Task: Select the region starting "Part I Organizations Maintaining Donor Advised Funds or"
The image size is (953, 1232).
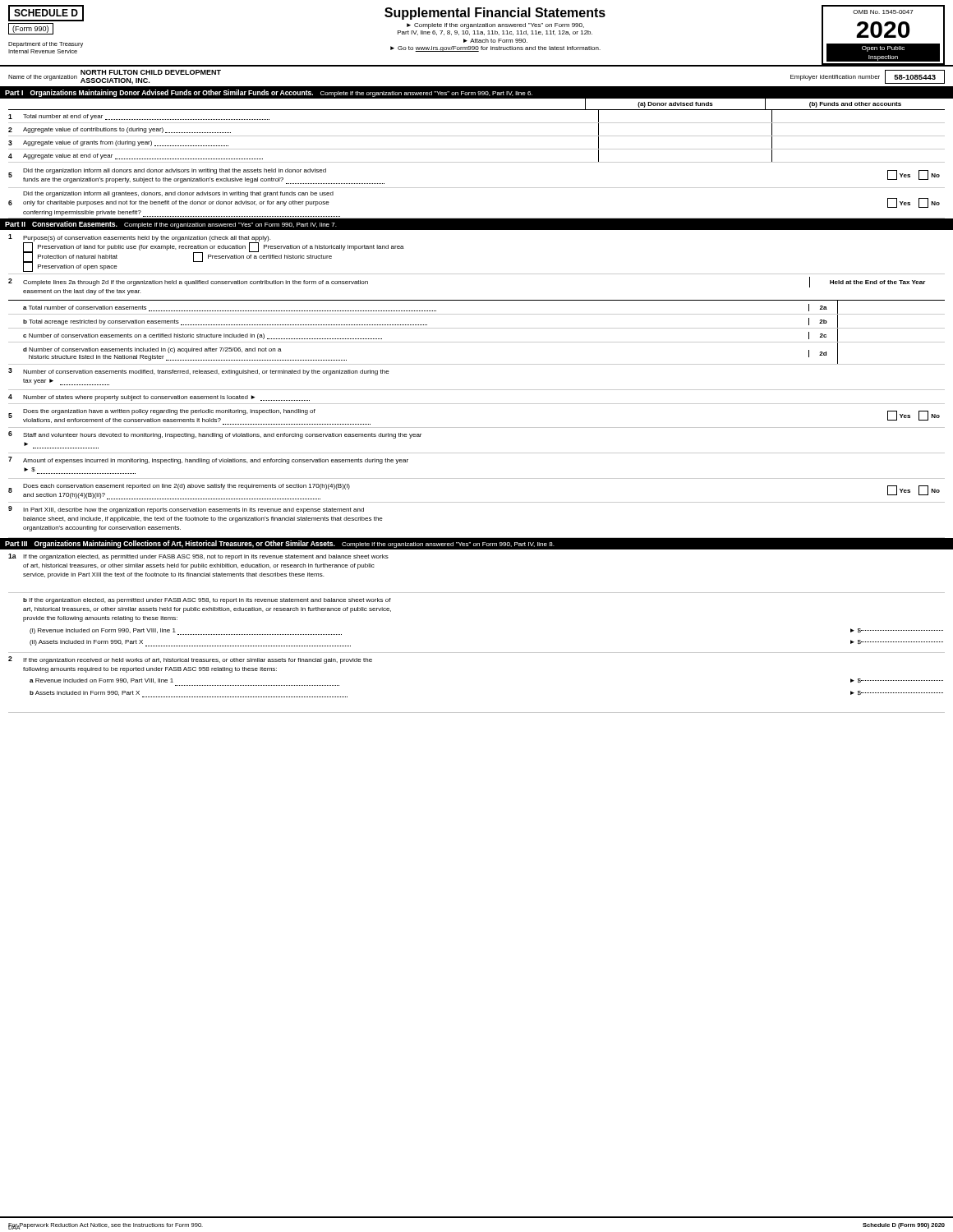Action: [x=269, y=93]
